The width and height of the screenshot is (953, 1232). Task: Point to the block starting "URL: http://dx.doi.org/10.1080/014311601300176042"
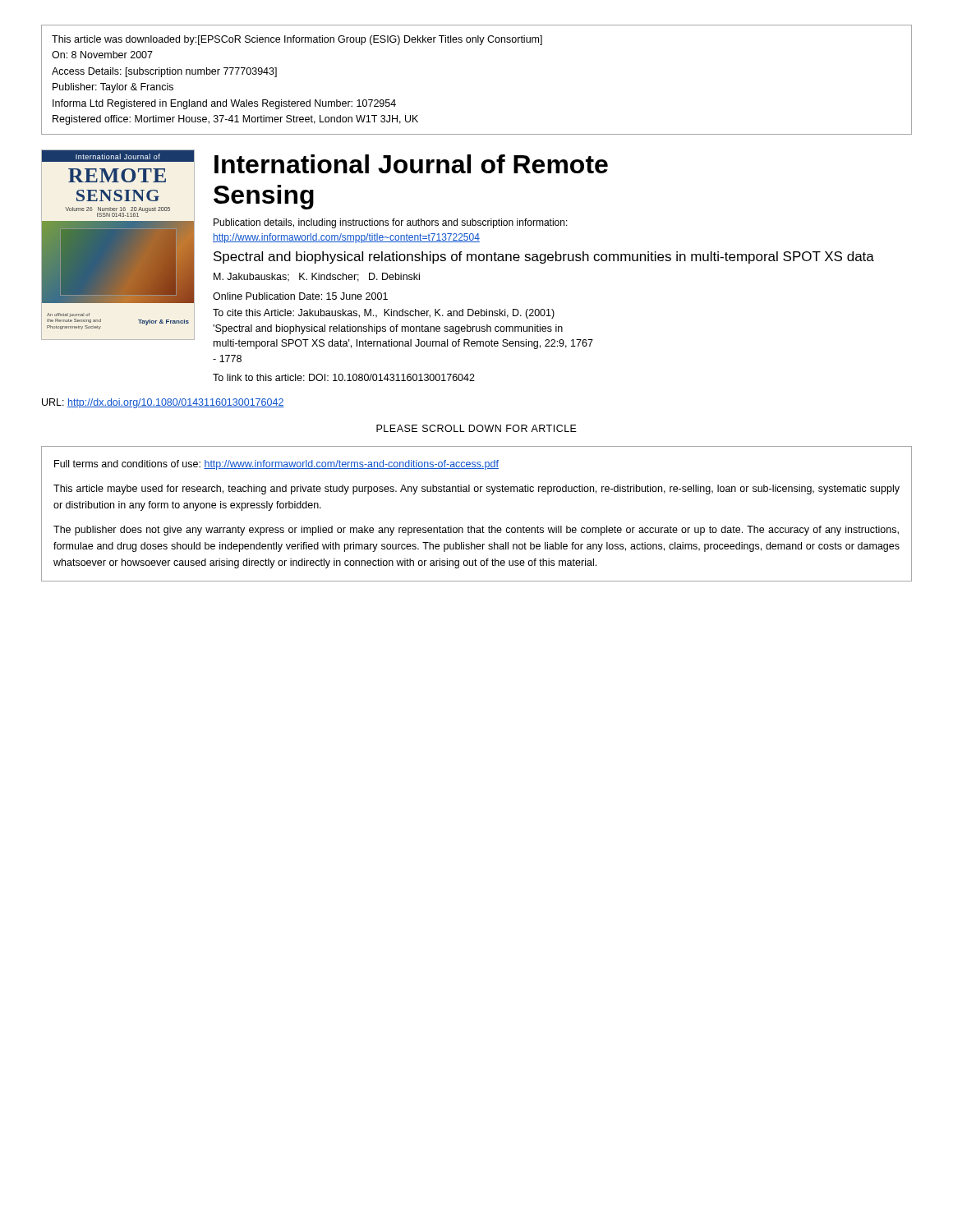click(x=162, y=402)
